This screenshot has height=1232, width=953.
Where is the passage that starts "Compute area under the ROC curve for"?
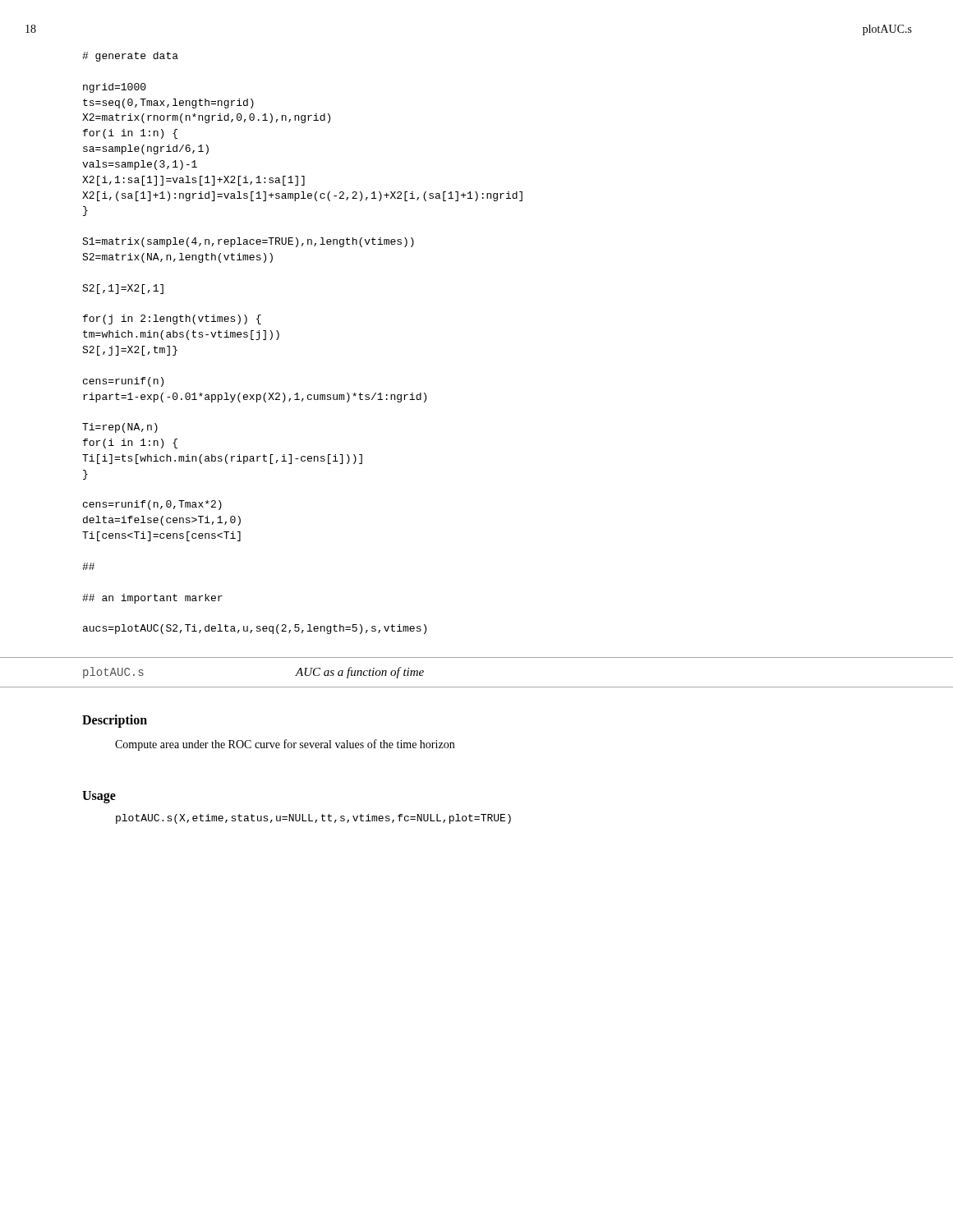point(285,744)
